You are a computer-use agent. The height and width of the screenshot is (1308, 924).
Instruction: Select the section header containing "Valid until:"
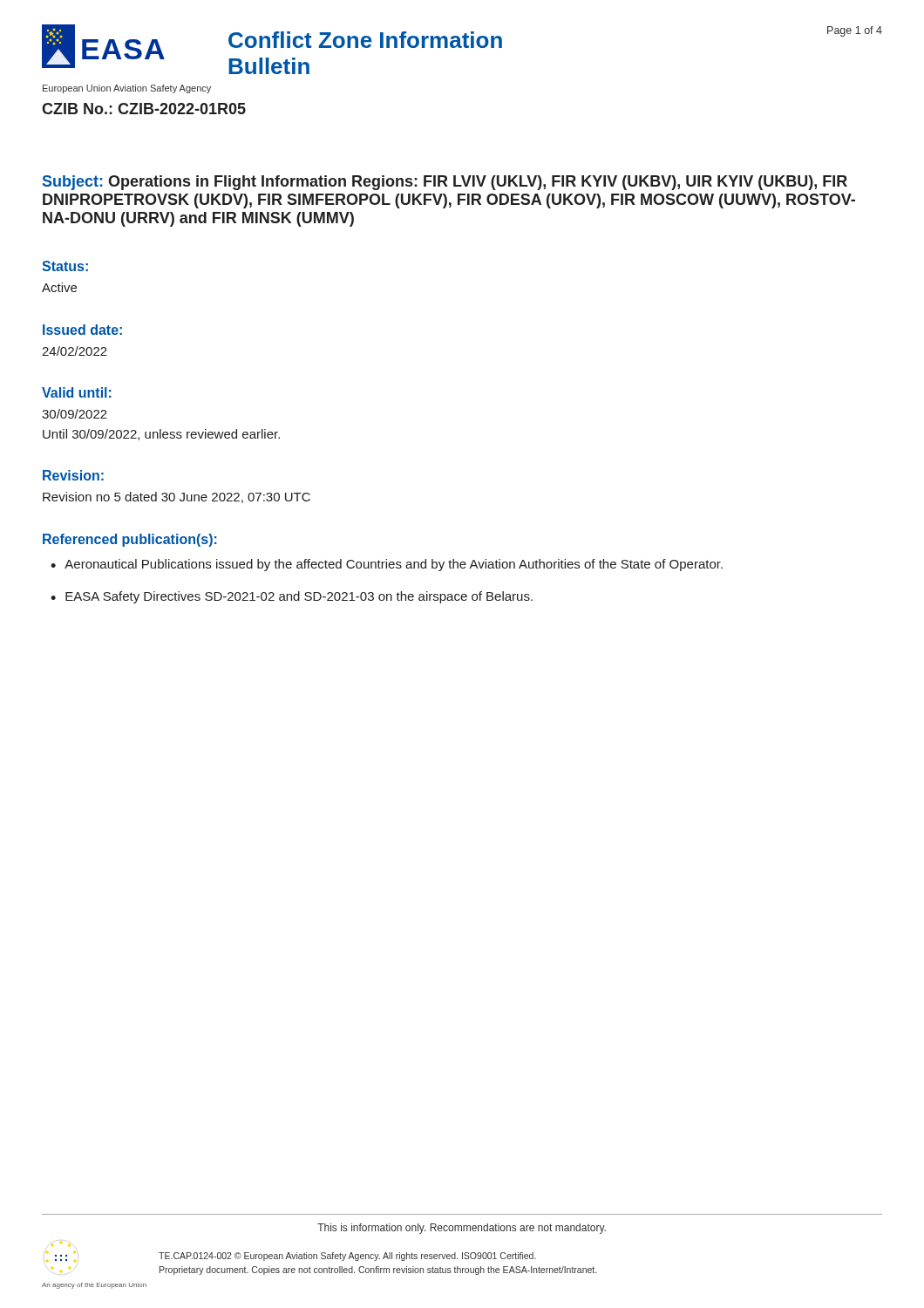pyautogui.click(x=77, y=393)
